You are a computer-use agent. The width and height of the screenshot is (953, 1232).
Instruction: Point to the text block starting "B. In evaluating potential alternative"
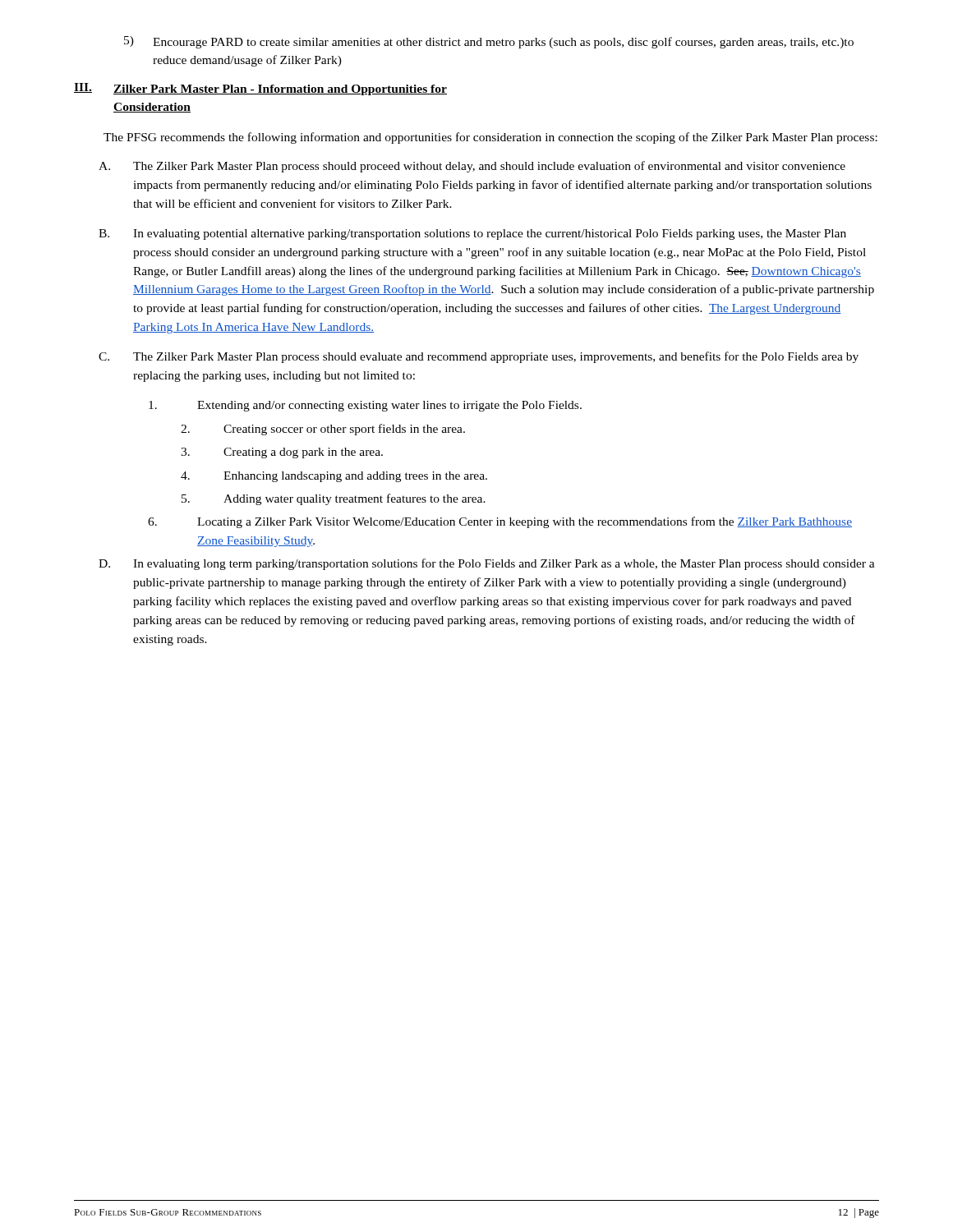coord(489,280)
